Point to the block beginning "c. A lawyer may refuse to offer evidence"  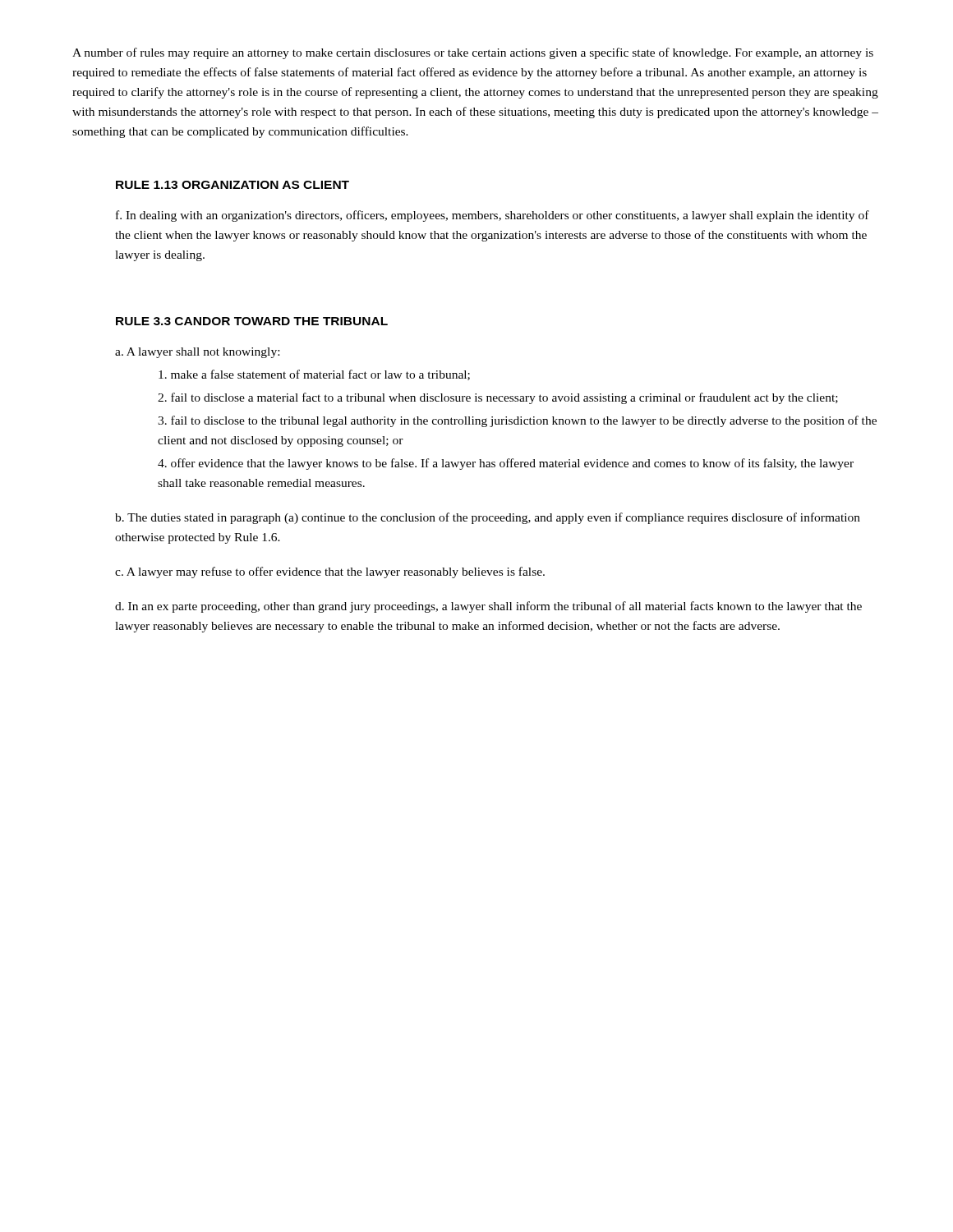point(330,571)
